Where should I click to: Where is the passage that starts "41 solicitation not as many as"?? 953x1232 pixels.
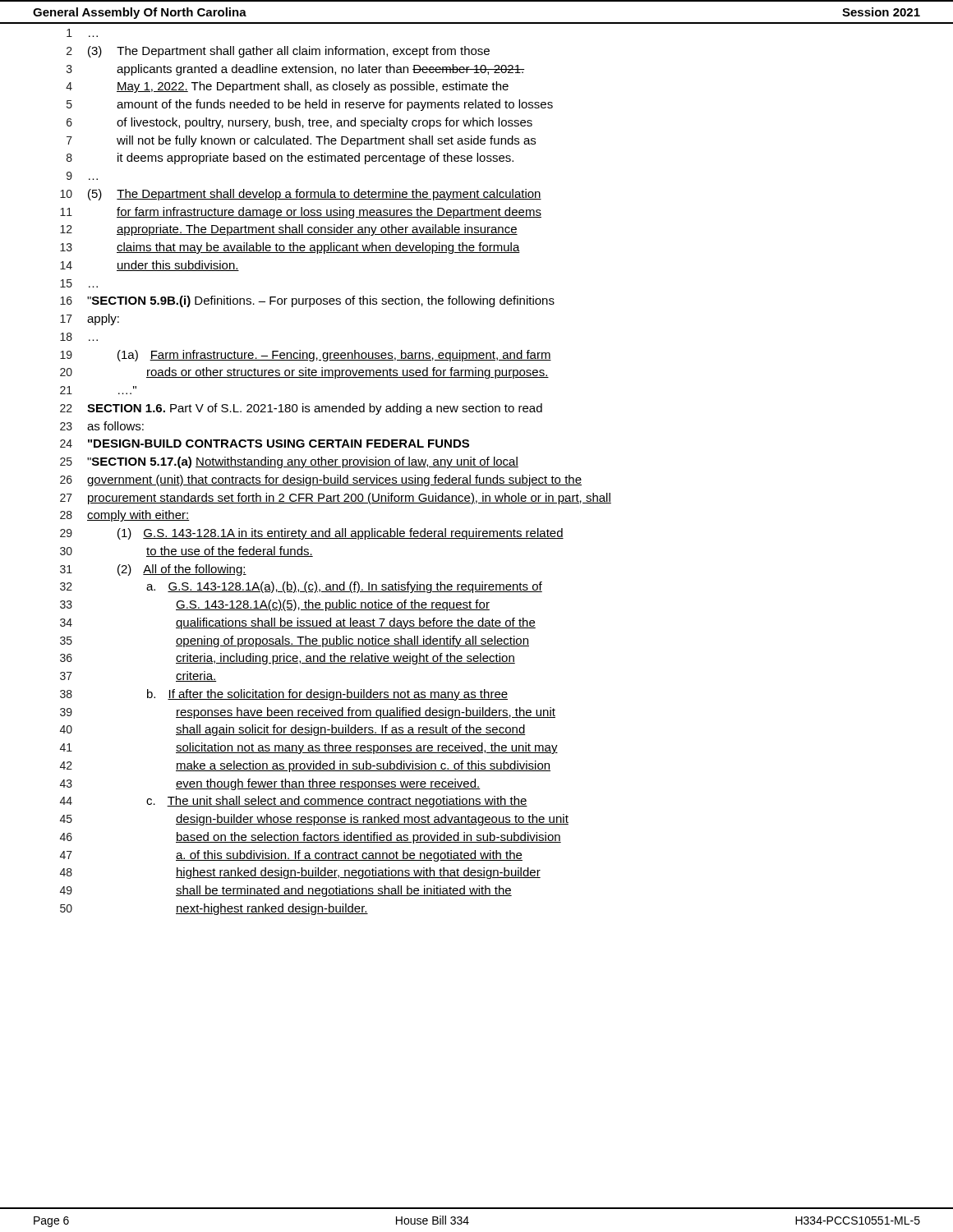(476, 747)
